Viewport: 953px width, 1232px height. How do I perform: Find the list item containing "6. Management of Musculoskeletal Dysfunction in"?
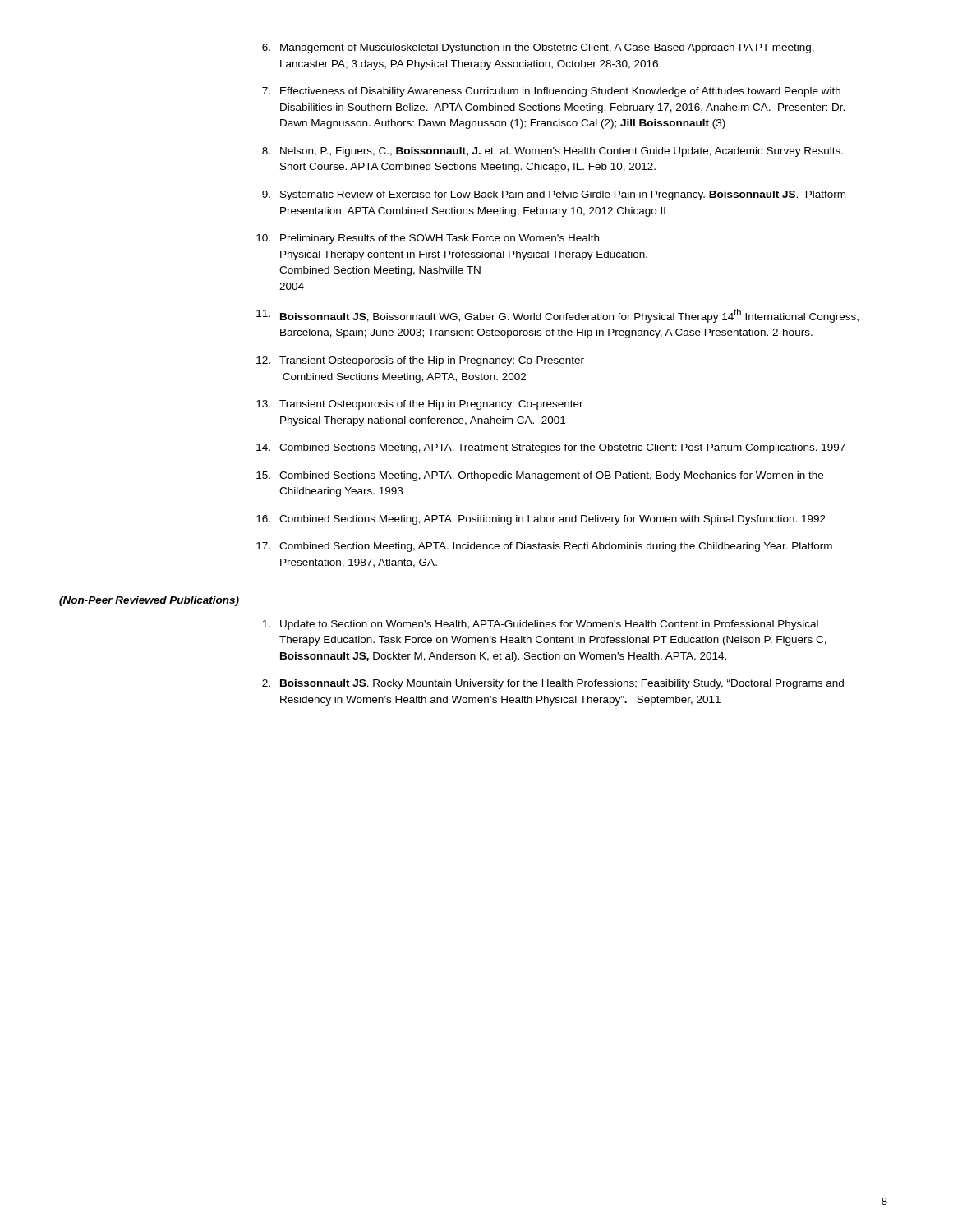coord(550,56)
